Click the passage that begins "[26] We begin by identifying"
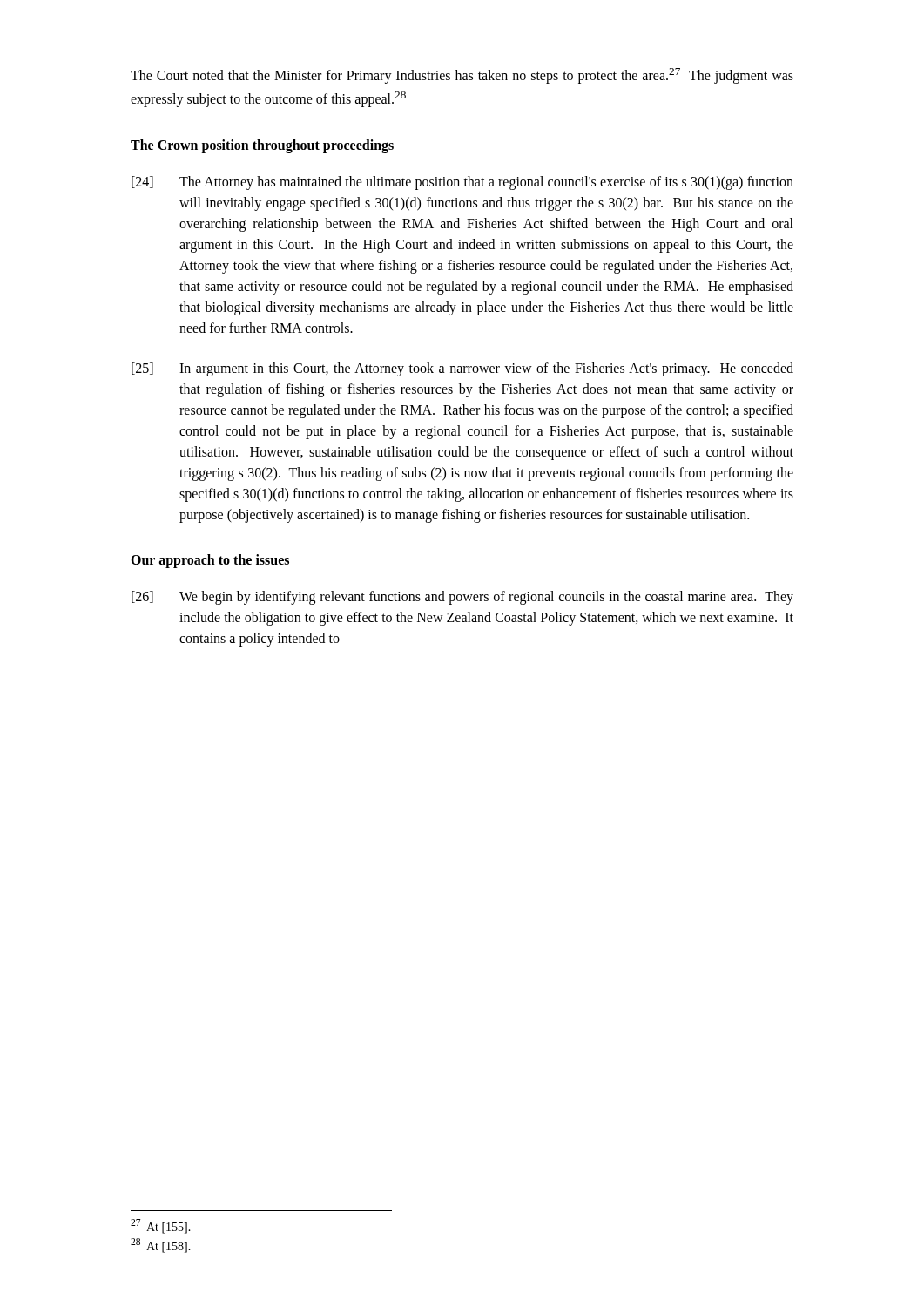 [x=462, y=617]
